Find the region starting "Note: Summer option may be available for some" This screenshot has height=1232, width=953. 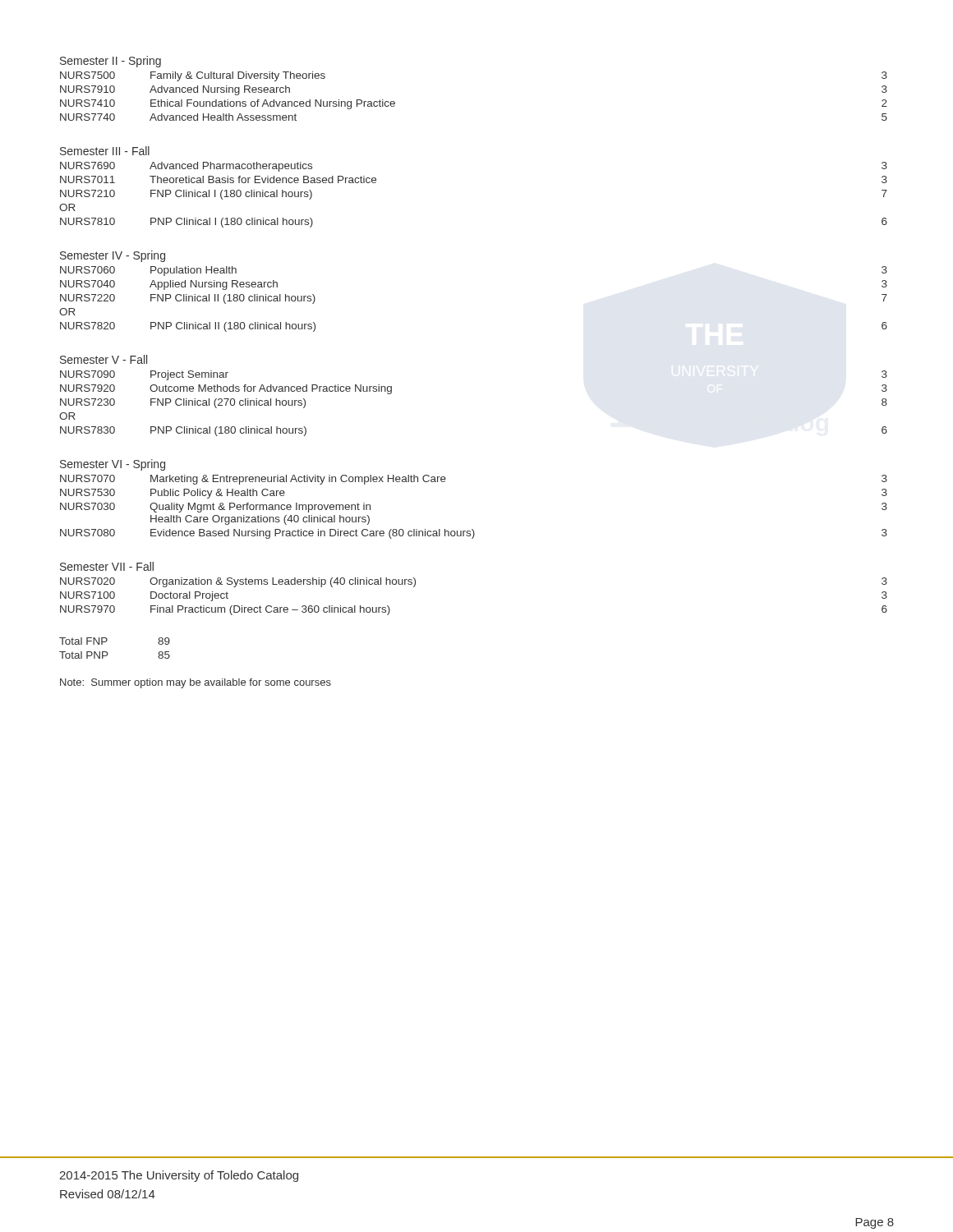195,682
